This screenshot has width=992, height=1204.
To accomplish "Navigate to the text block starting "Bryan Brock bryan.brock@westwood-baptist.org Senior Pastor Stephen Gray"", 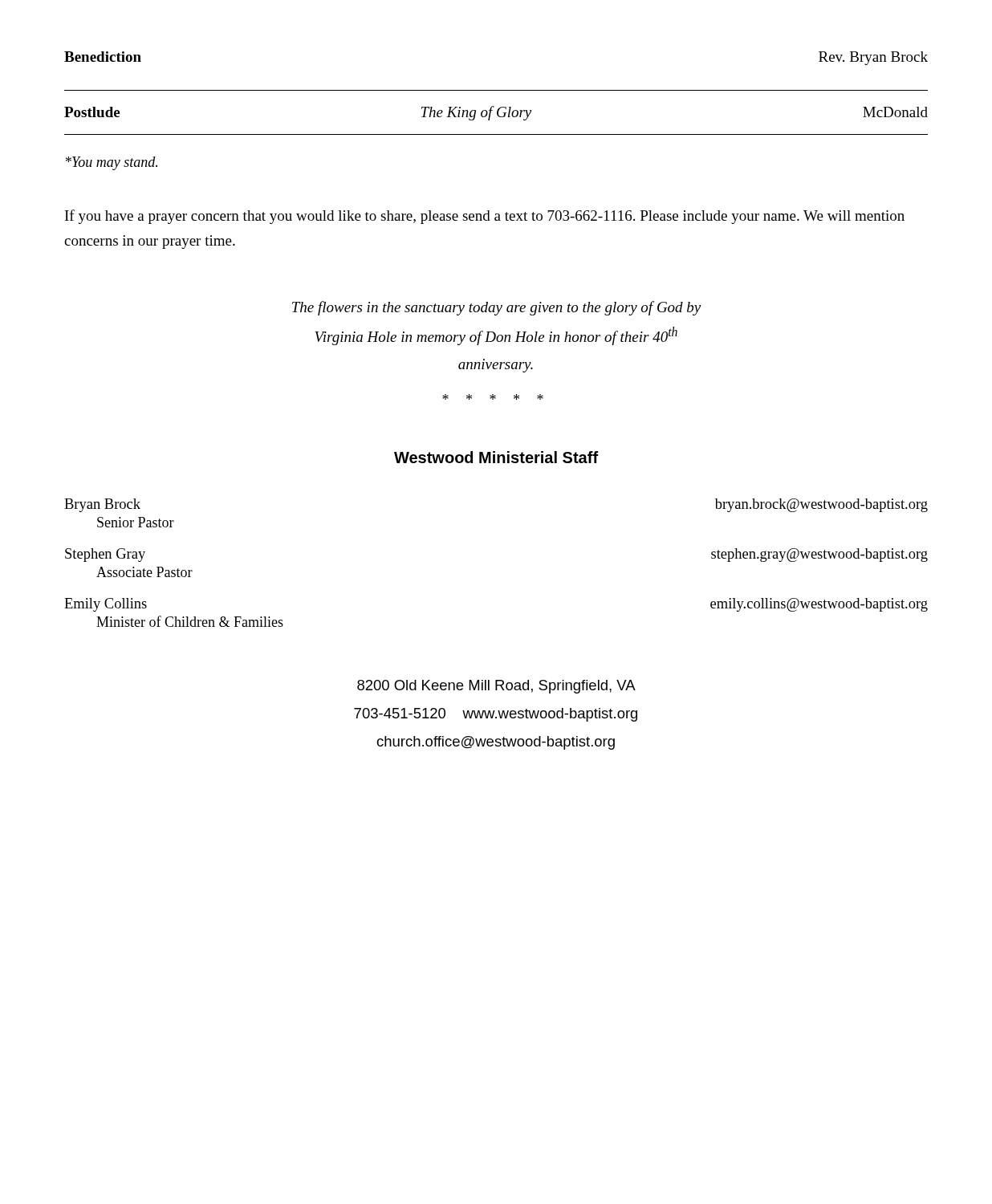I will coord(109,504).
